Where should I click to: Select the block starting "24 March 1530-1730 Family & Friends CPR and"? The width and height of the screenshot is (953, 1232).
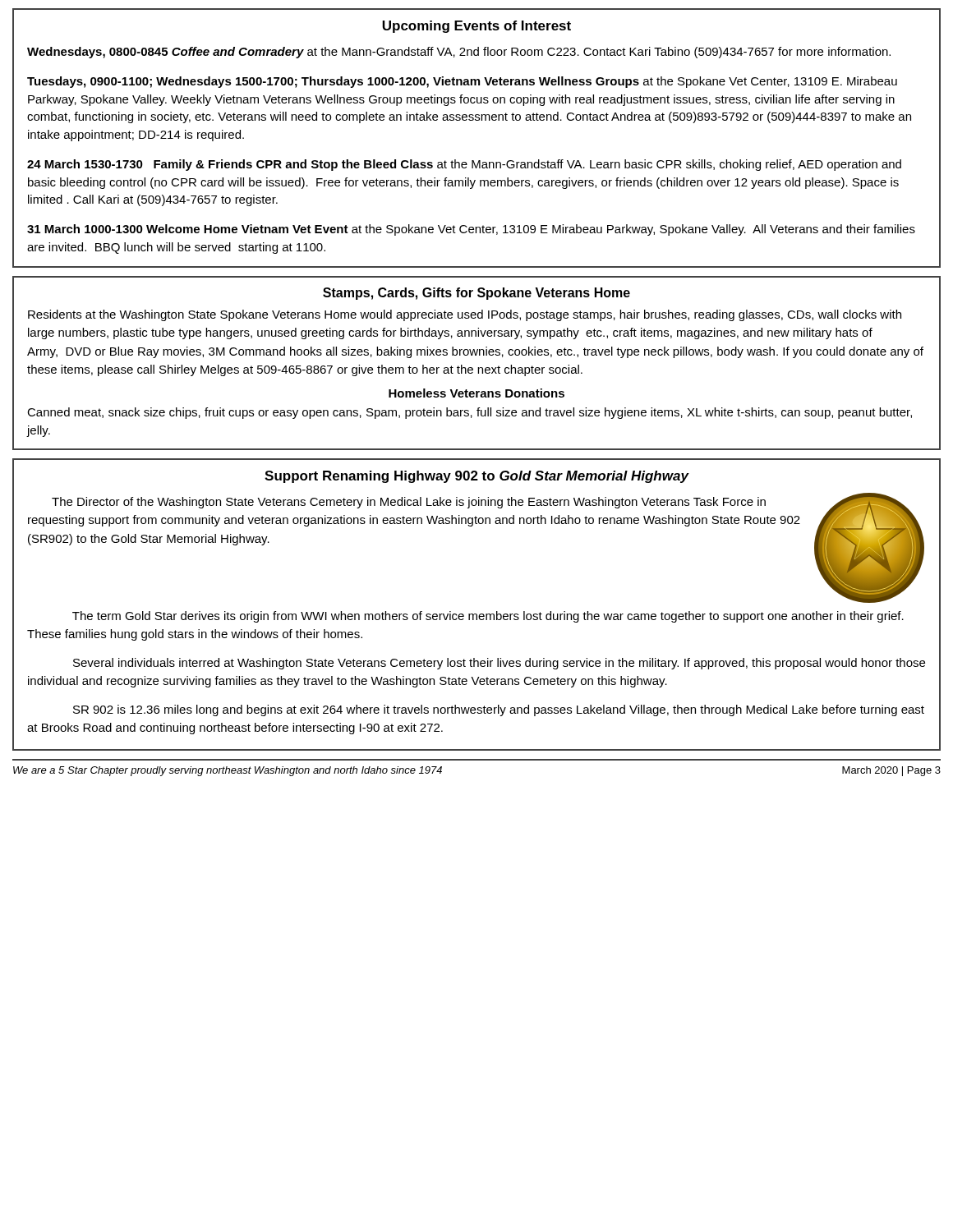click(x=465, y=182)
